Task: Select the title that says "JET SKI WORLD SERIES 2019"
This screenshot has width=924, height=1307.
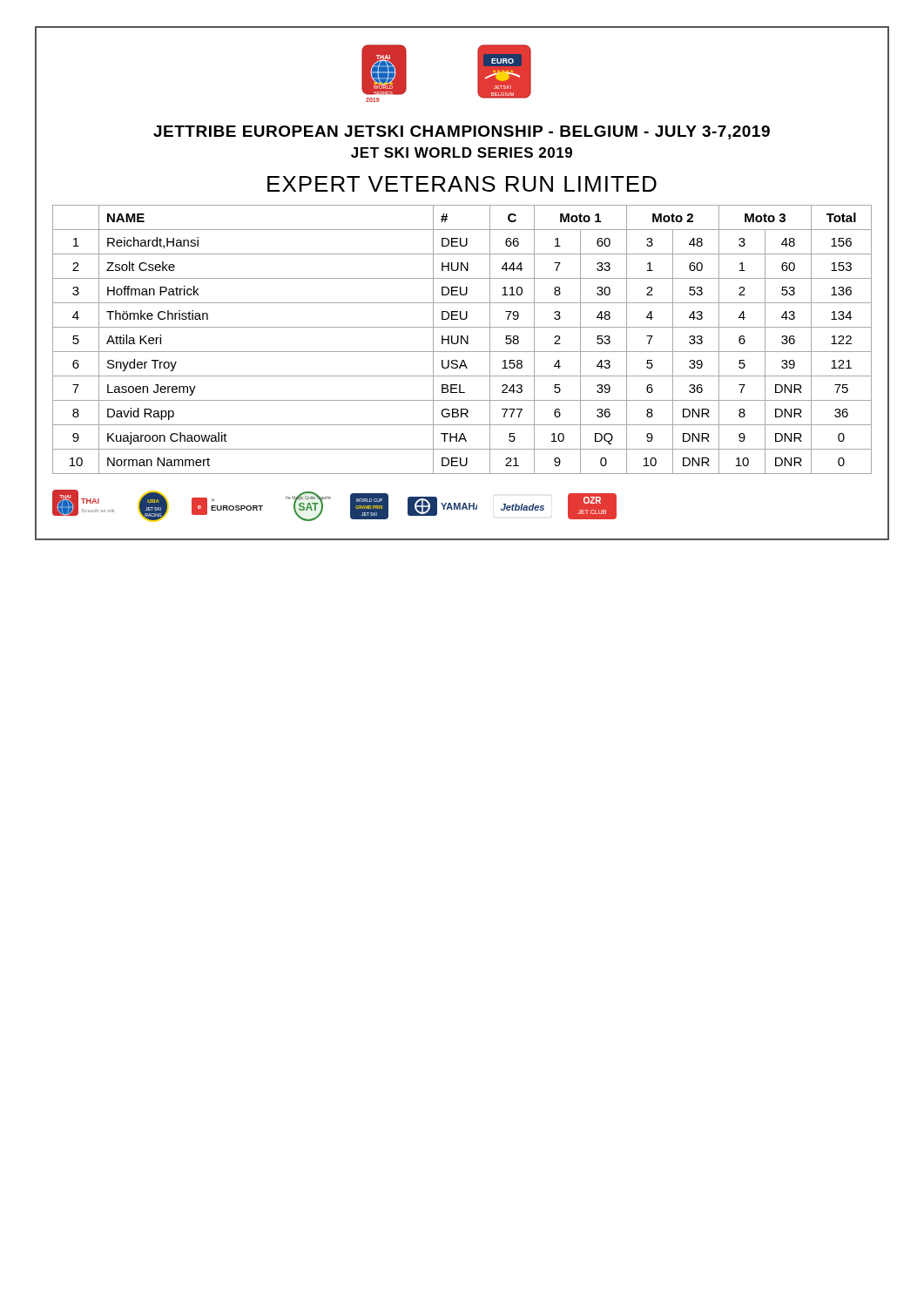Action: pos(462,153)
